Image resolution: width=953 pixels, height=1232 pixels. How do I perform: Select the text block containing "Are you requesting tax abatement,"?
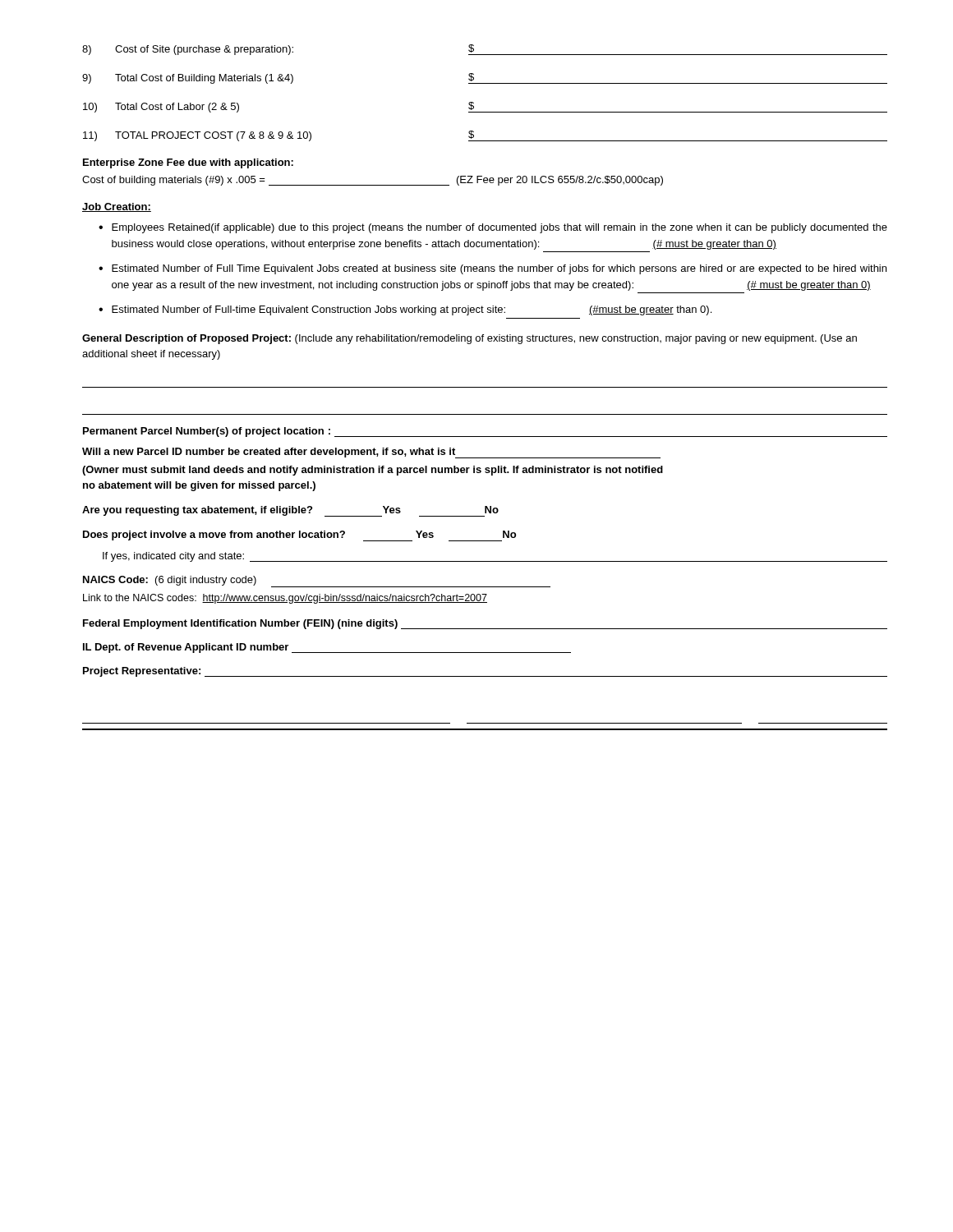290,510
